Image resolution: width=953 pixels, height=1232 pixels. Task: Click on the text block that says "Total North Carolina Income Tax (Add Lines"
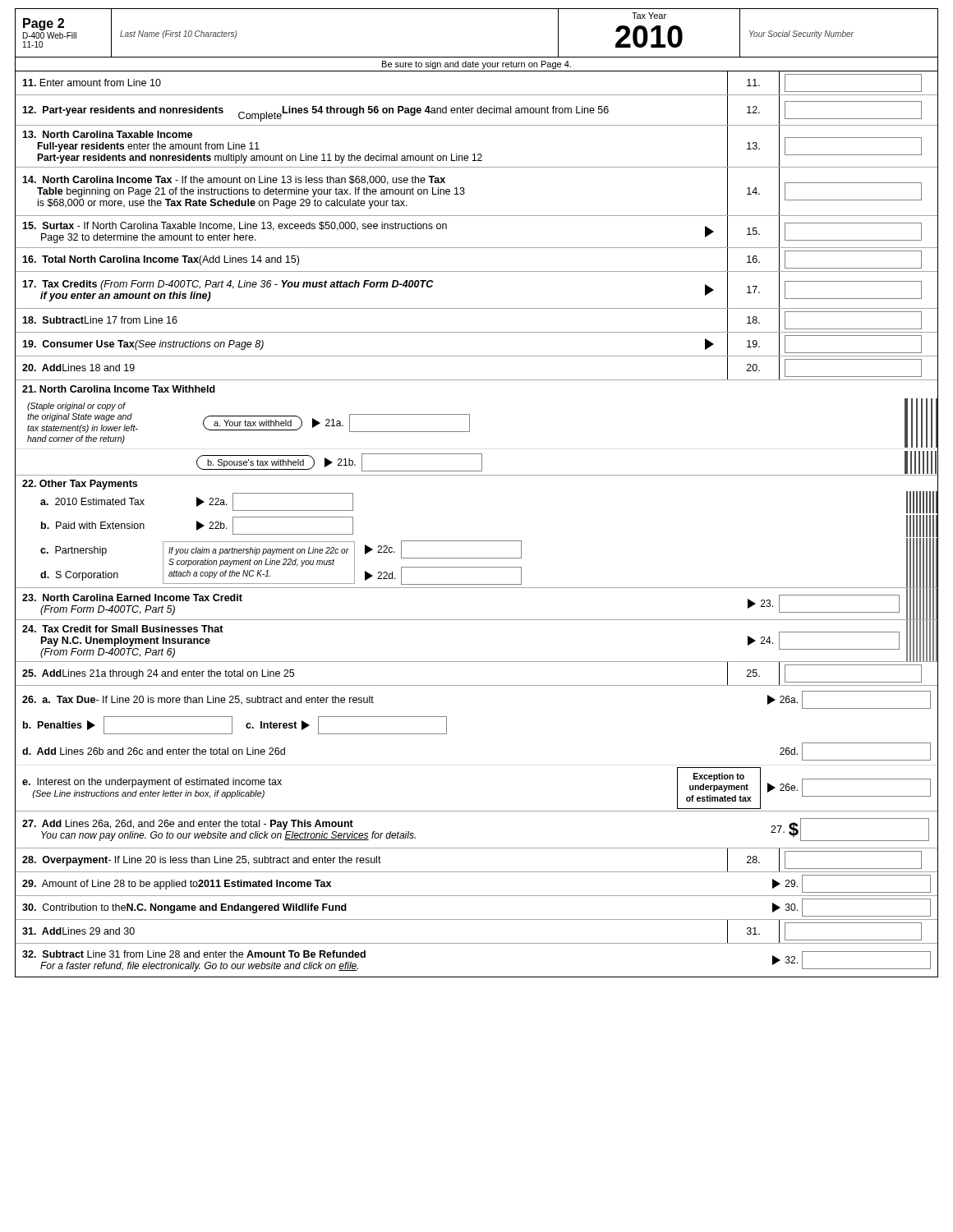point(476,259)
